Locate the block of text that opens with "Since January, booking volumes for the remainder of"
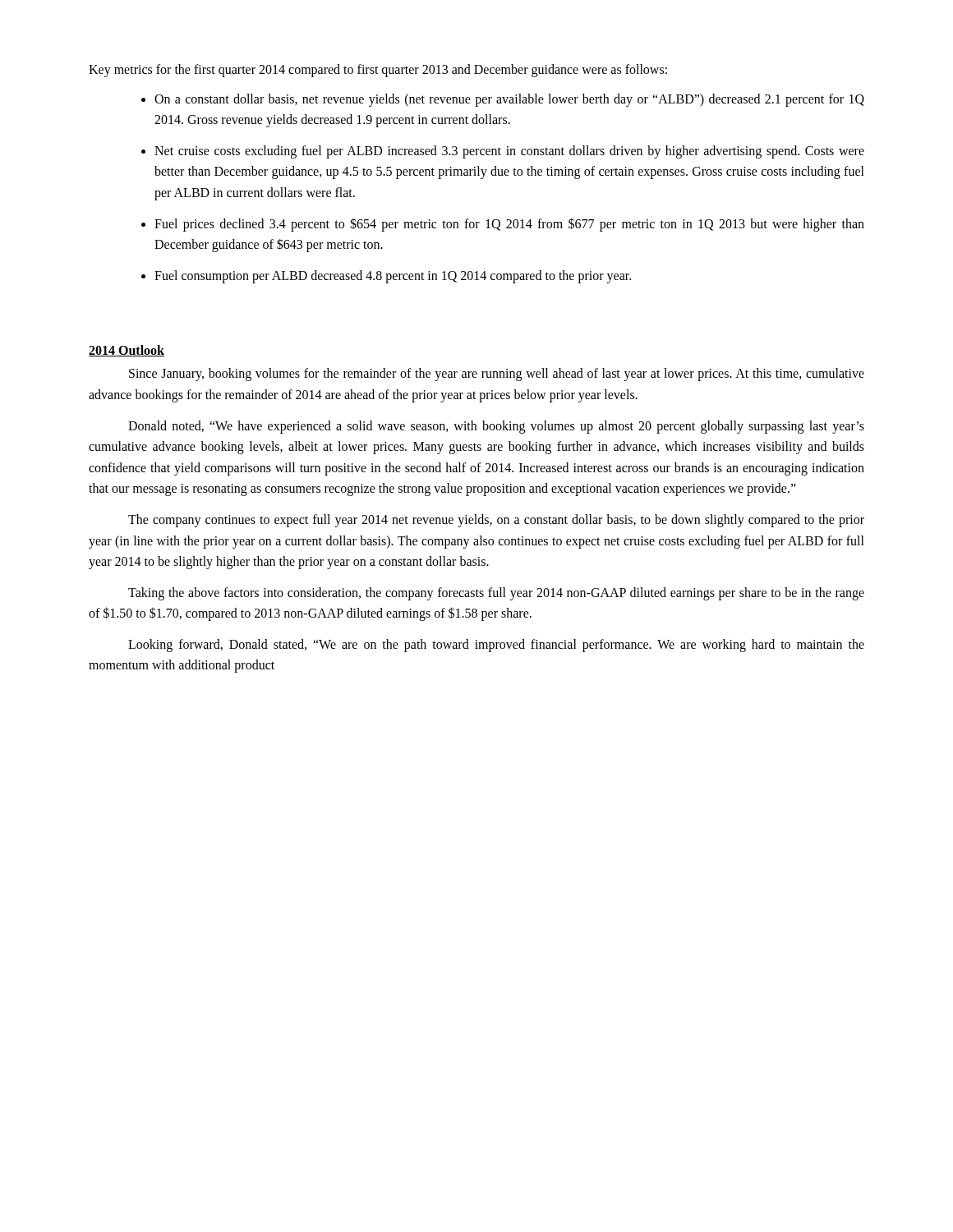953x1232 pixels. click(x=476, y=384)
